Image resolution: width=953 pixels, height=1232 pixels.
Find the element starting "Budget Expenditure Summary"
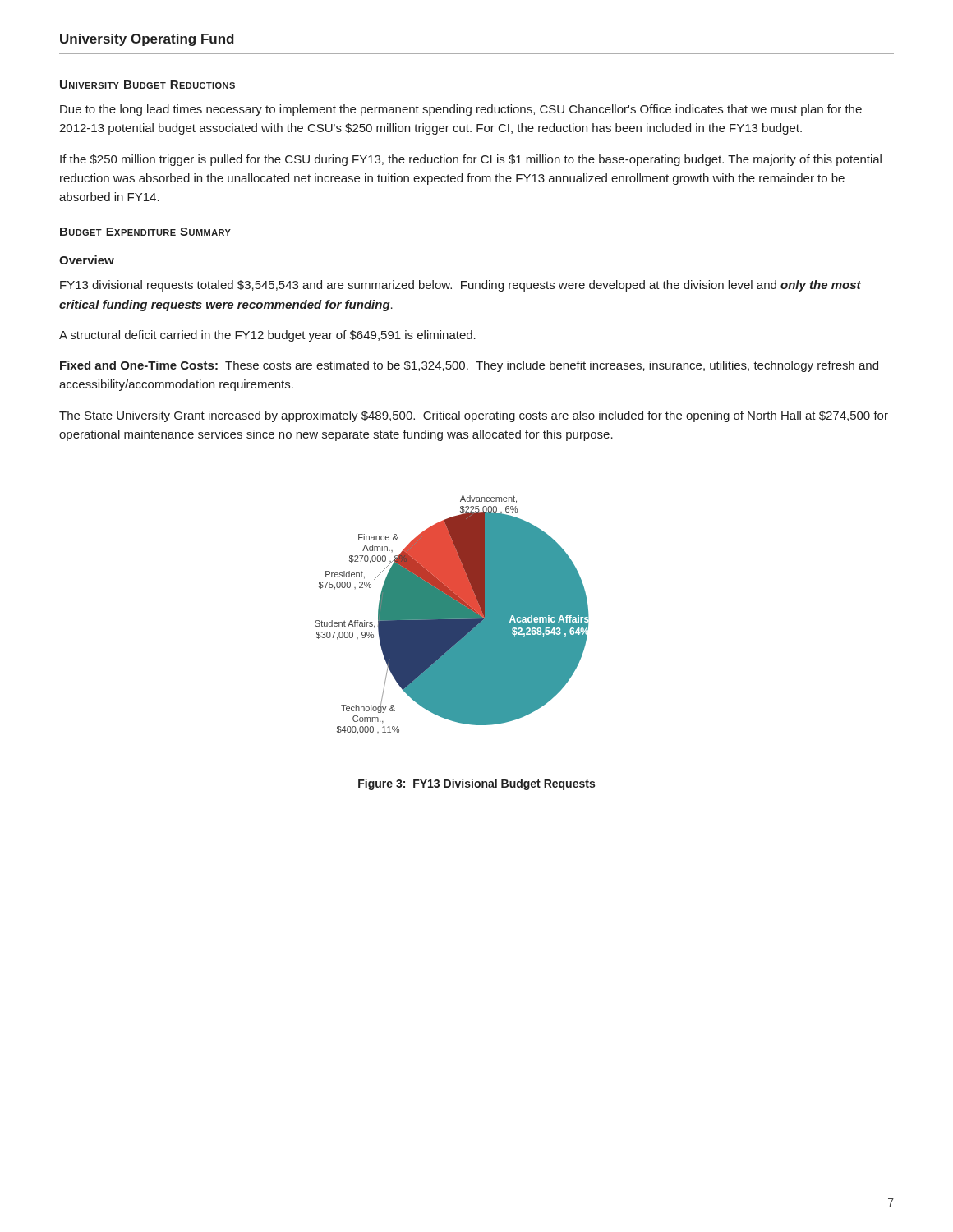pyautogui.click(x=145, y=231)
